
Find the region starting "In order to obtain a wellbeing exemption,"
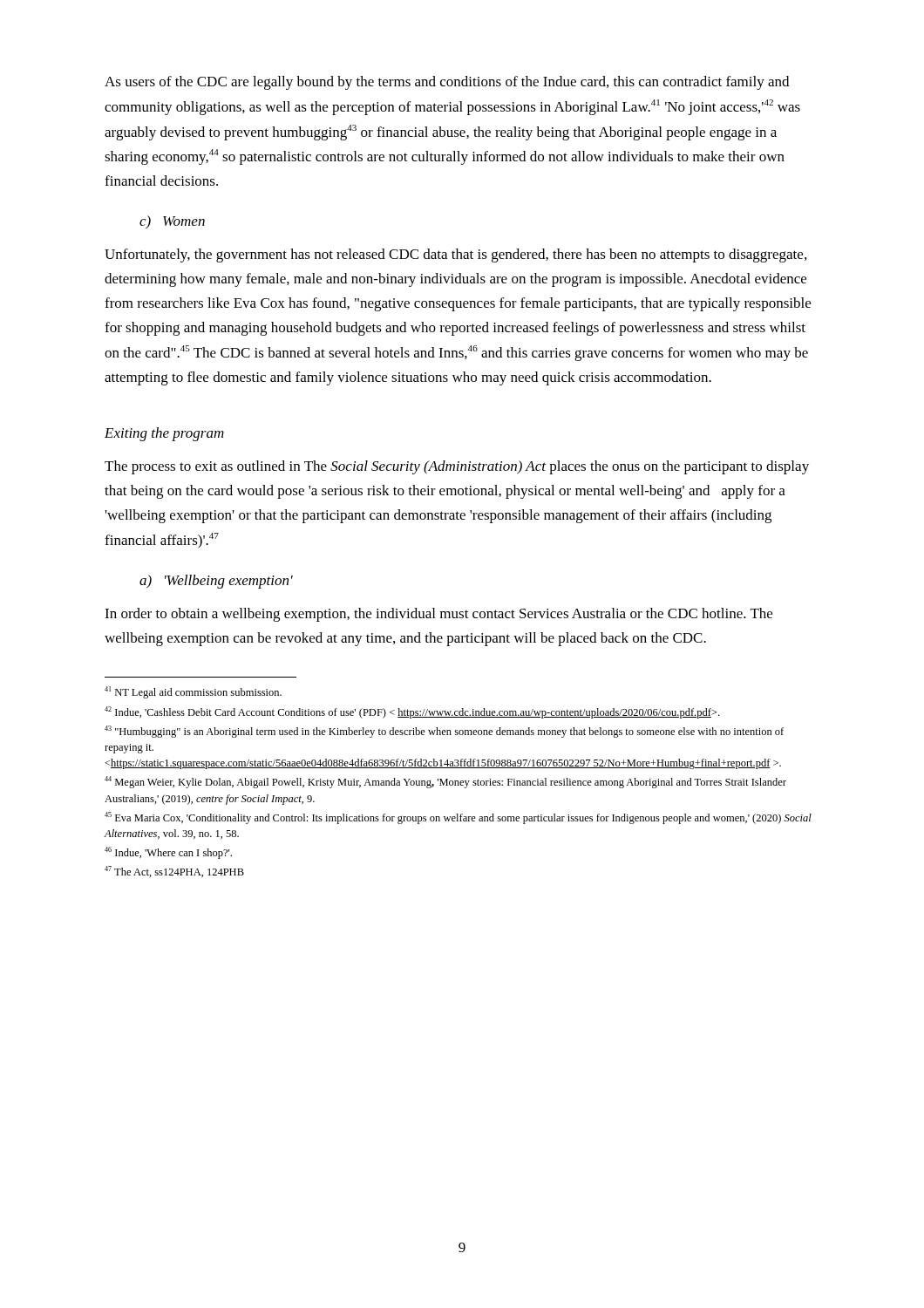click(x=439, y=626)
